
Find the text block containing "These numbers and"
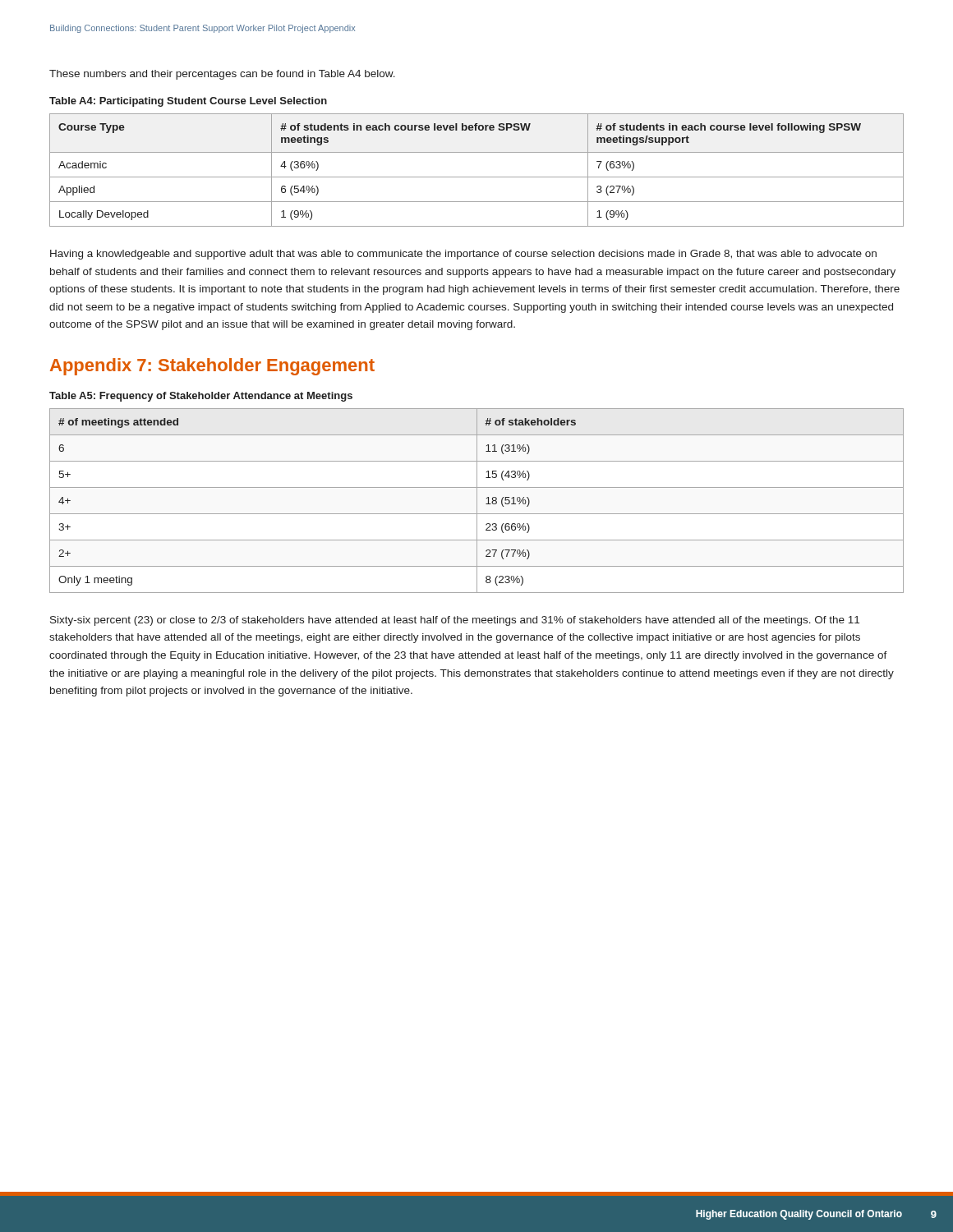(x=222, y=74)
